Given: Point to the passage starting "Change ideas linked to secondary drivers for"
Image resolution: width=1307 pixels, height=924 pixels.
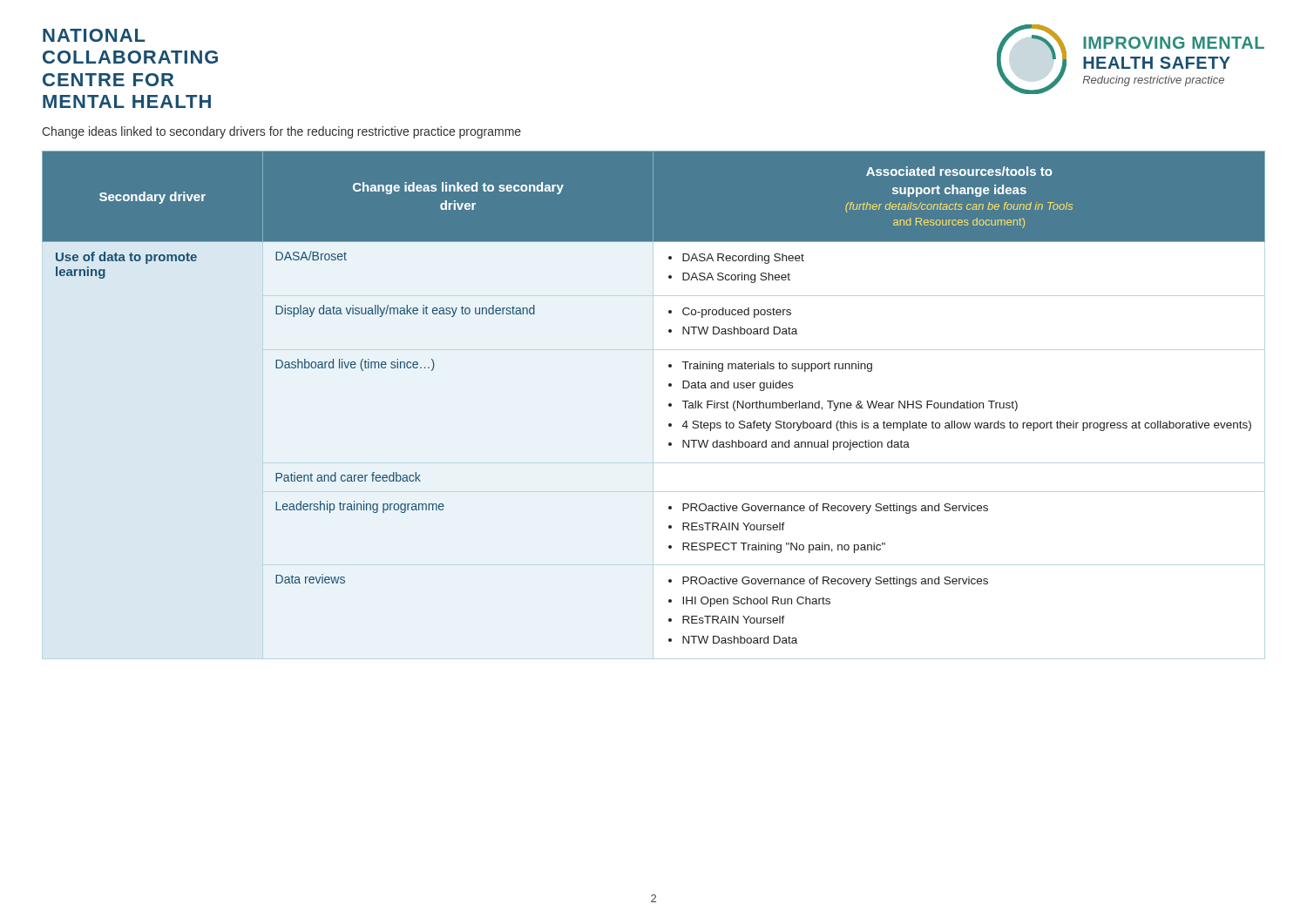Looking at the screenshot, I should [x=282, y=132].
